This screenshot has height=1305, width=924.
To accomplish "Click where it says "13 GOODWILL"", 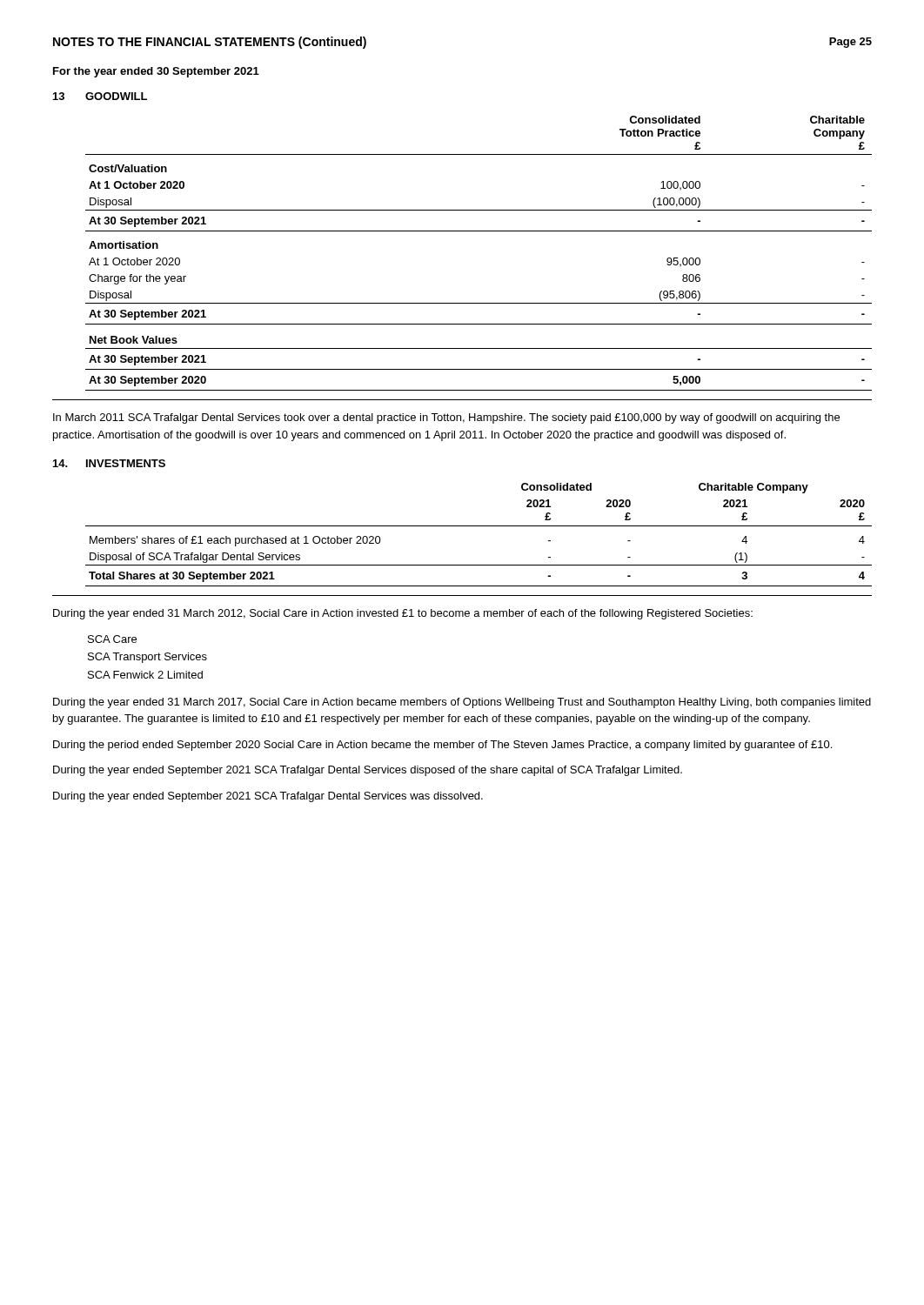I will (x=100, y=96).
